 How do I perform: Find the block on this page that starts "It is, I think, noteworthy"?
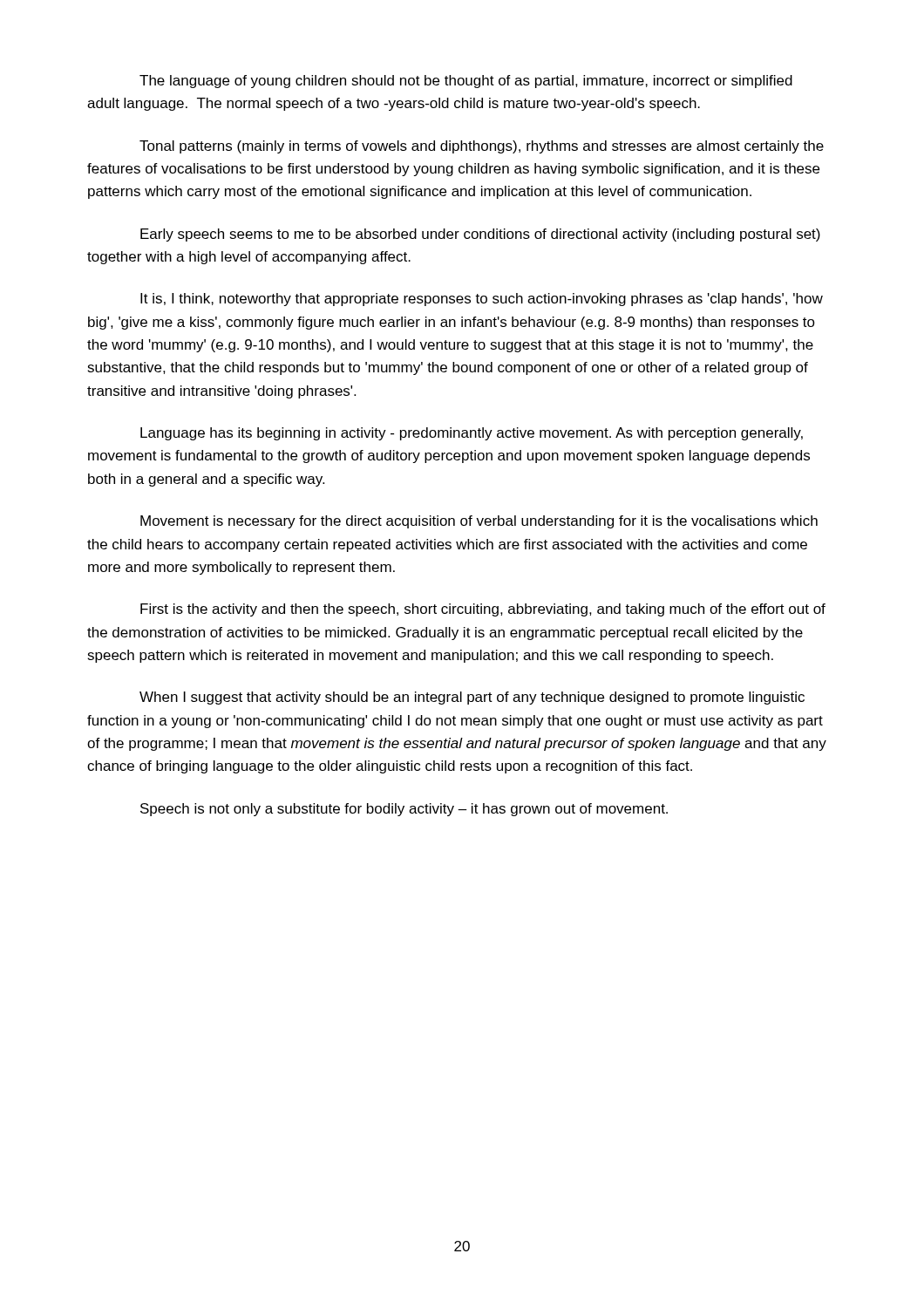coord(458,346)
